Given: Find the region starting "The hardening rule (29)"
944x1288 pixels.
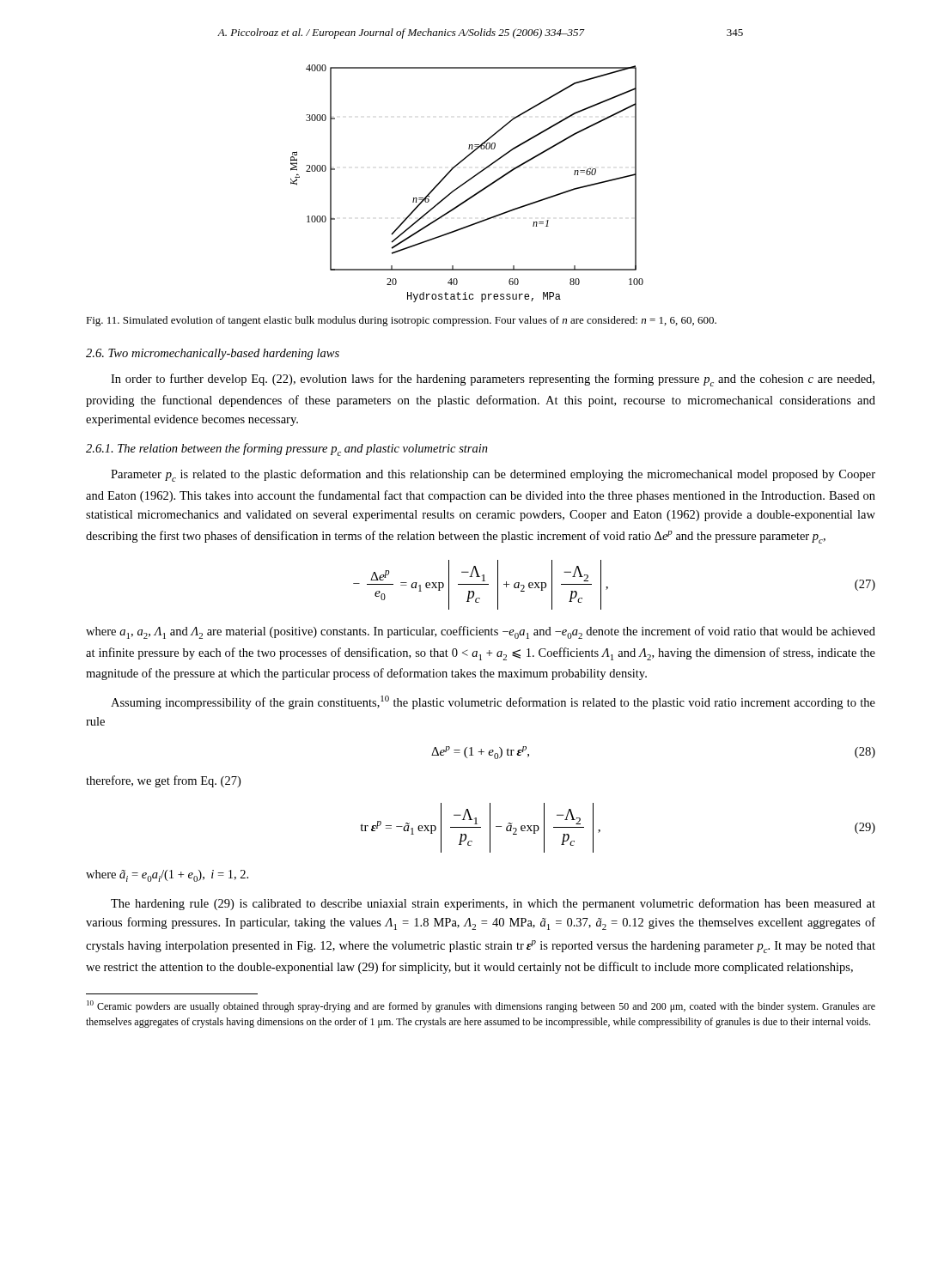Looking at the screenshot, I should pos(481,935).
